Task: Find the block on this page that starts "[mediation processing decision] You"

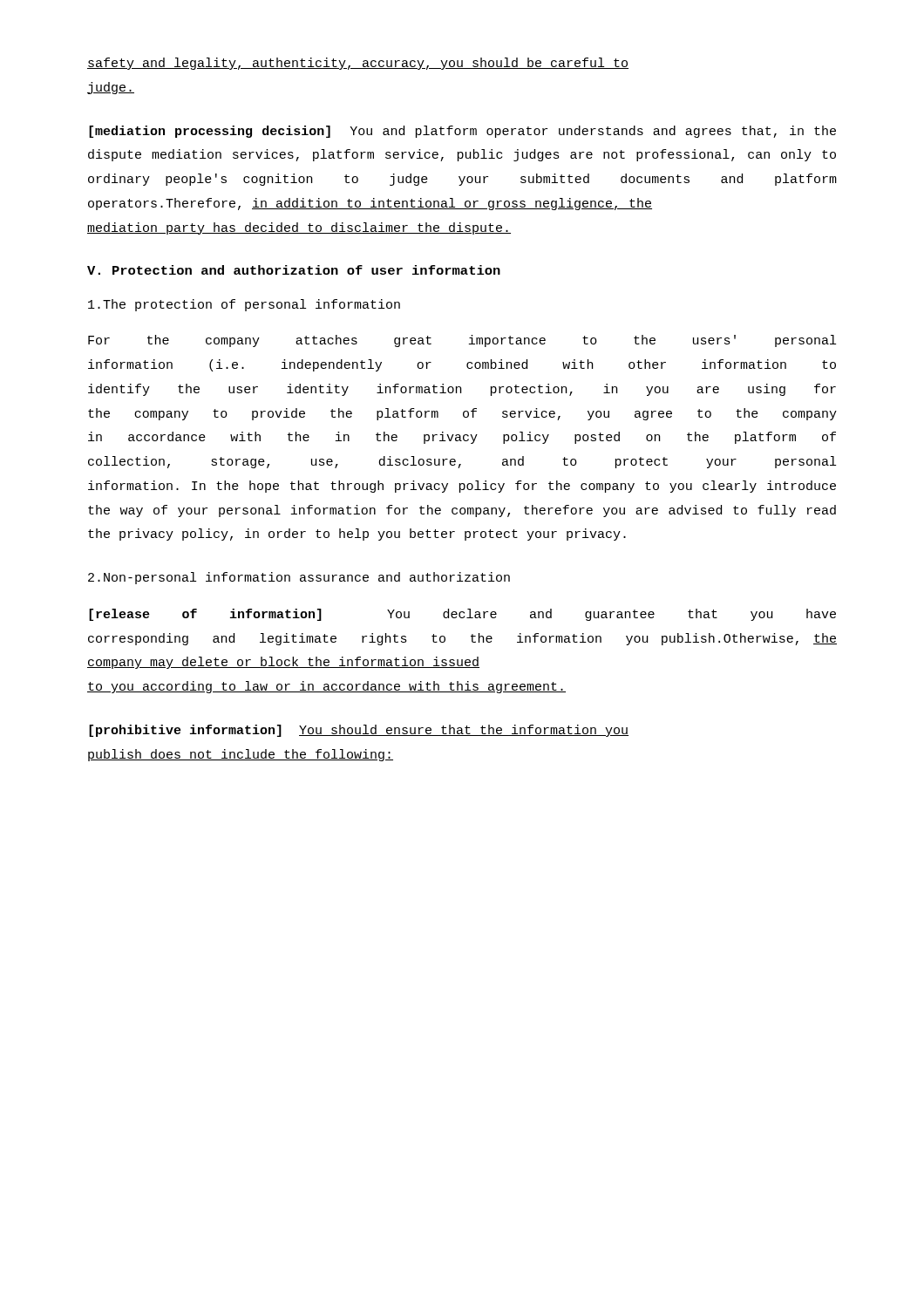Action: 462,180
